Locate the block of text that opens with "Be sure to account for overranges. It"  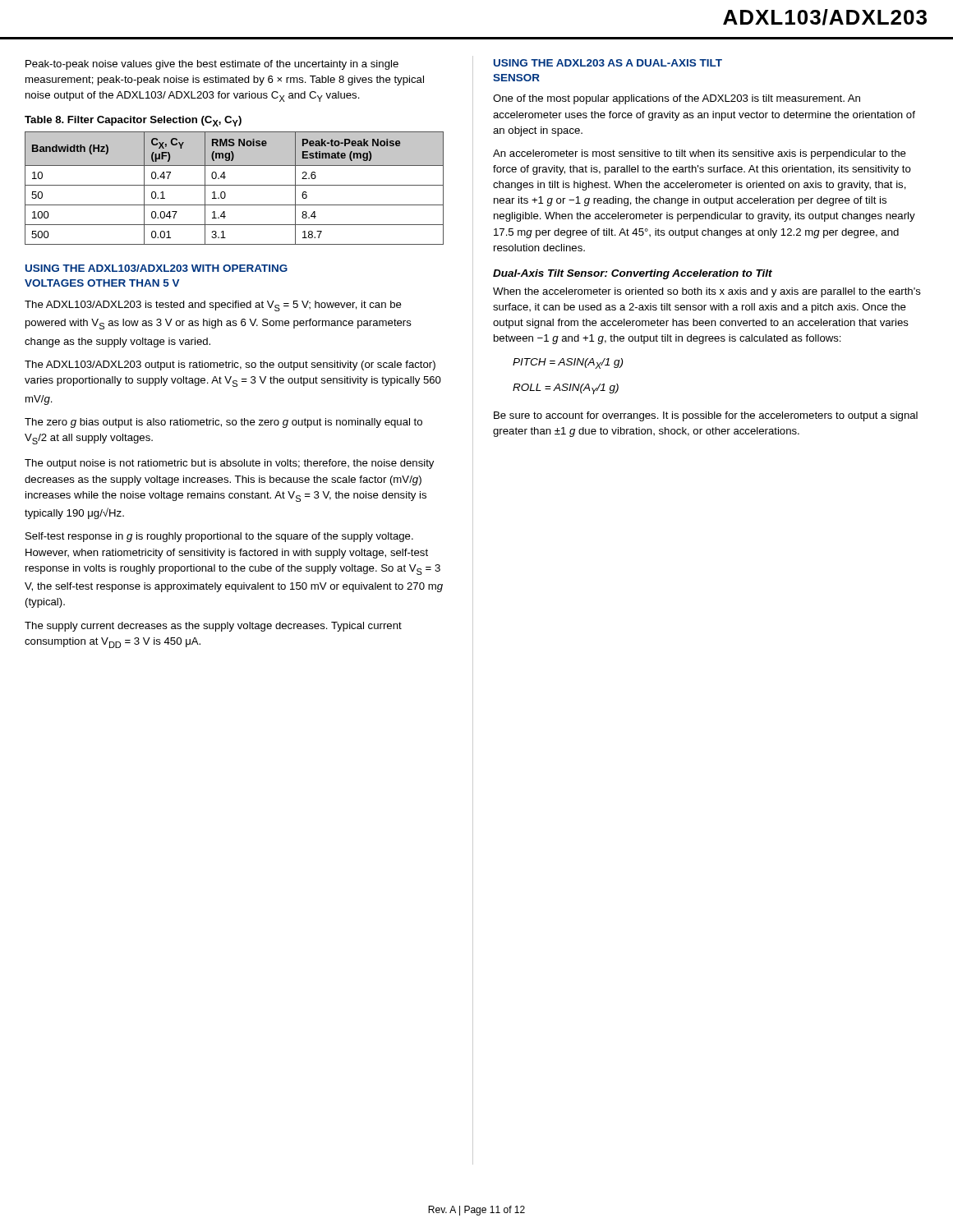711,423
